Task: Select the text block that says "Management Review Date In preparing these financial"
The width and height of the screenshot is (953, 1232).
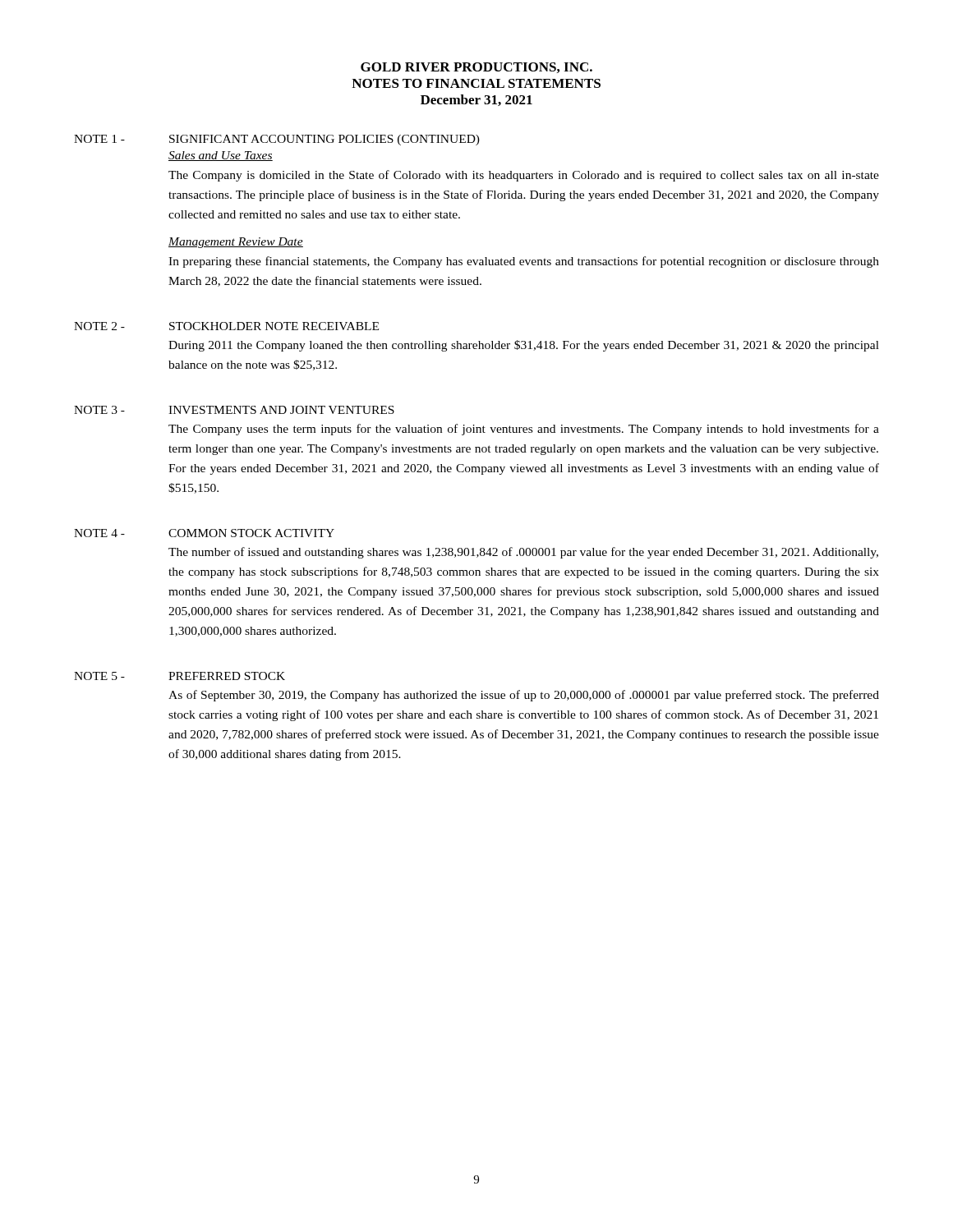Action: 524,262
